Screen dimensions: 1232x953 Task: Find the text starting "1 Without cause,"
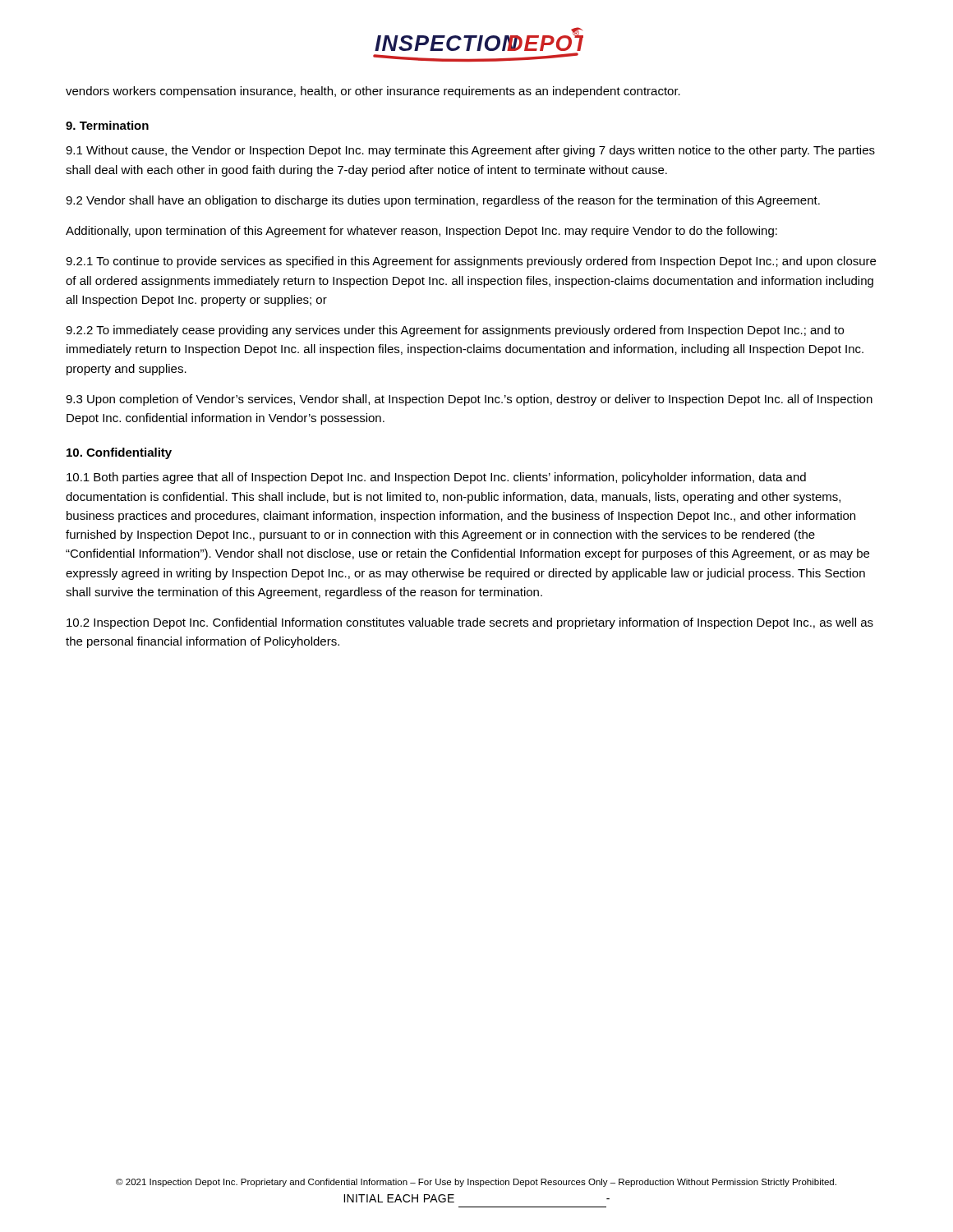pyautogui.click(x=470, y=160)
